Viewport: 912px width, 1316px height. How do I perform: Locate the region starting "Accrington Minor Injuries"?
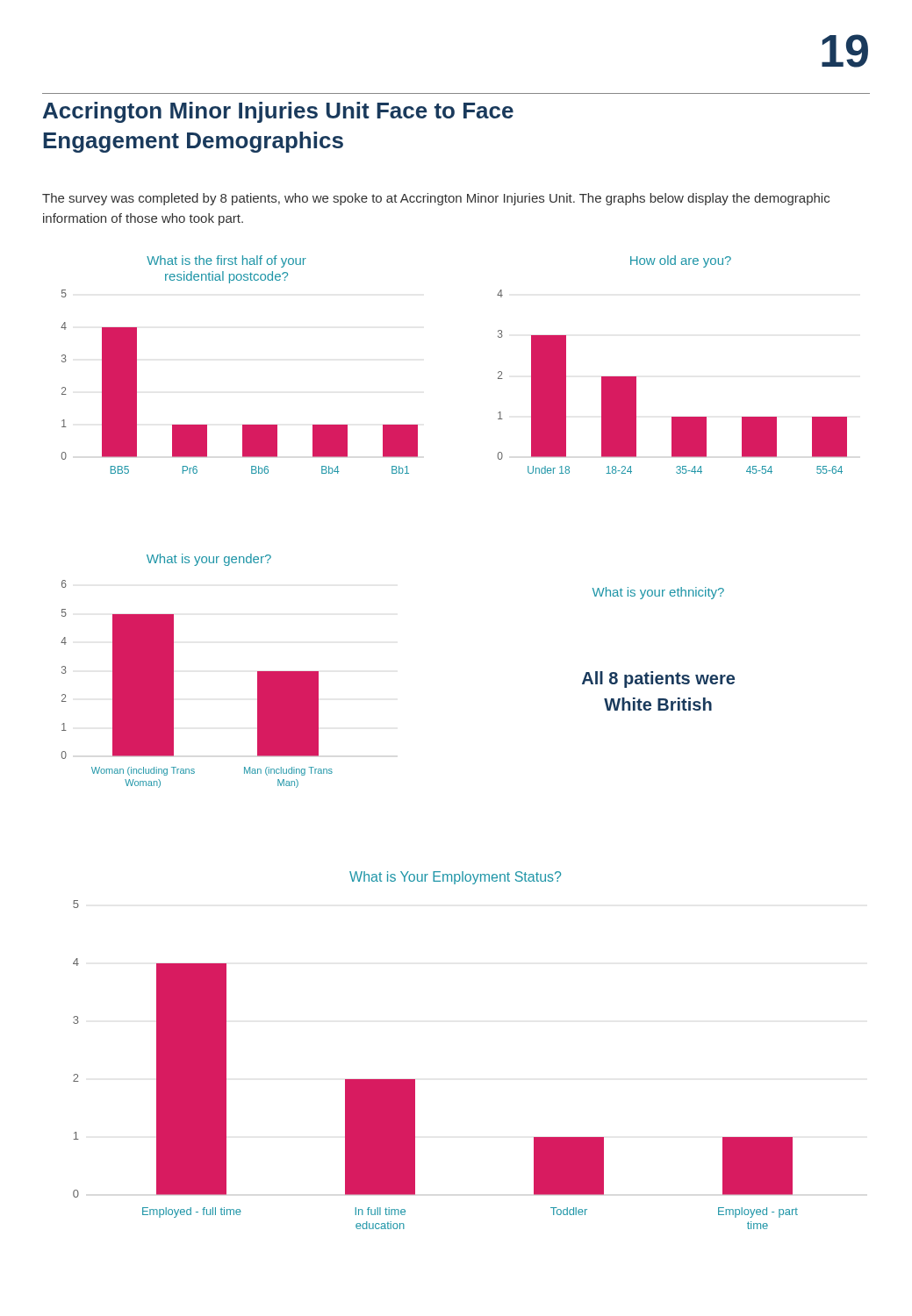coord(349,126)
